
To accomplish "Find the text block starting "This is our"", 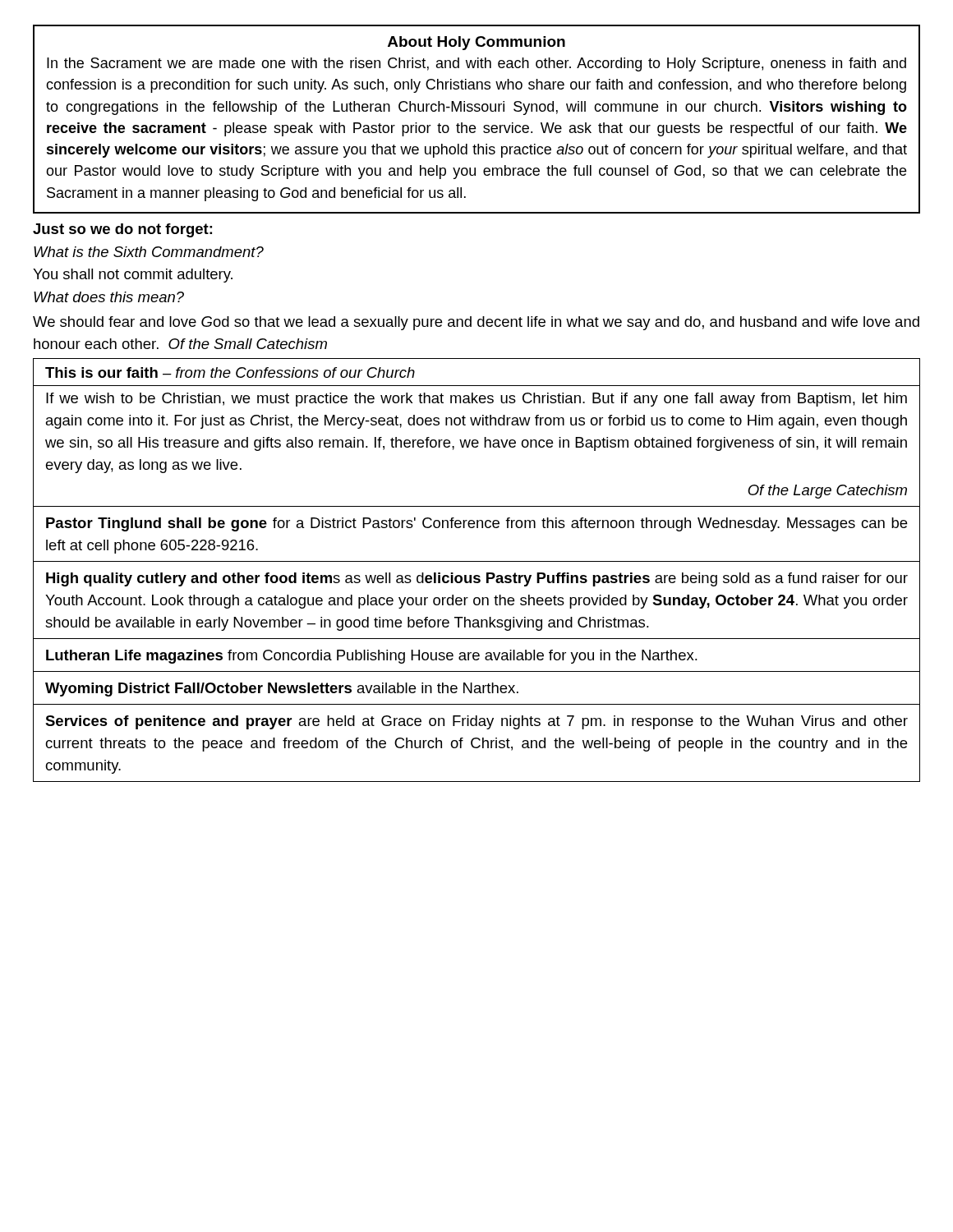I will pyautogui.click(x=230, y=373).
